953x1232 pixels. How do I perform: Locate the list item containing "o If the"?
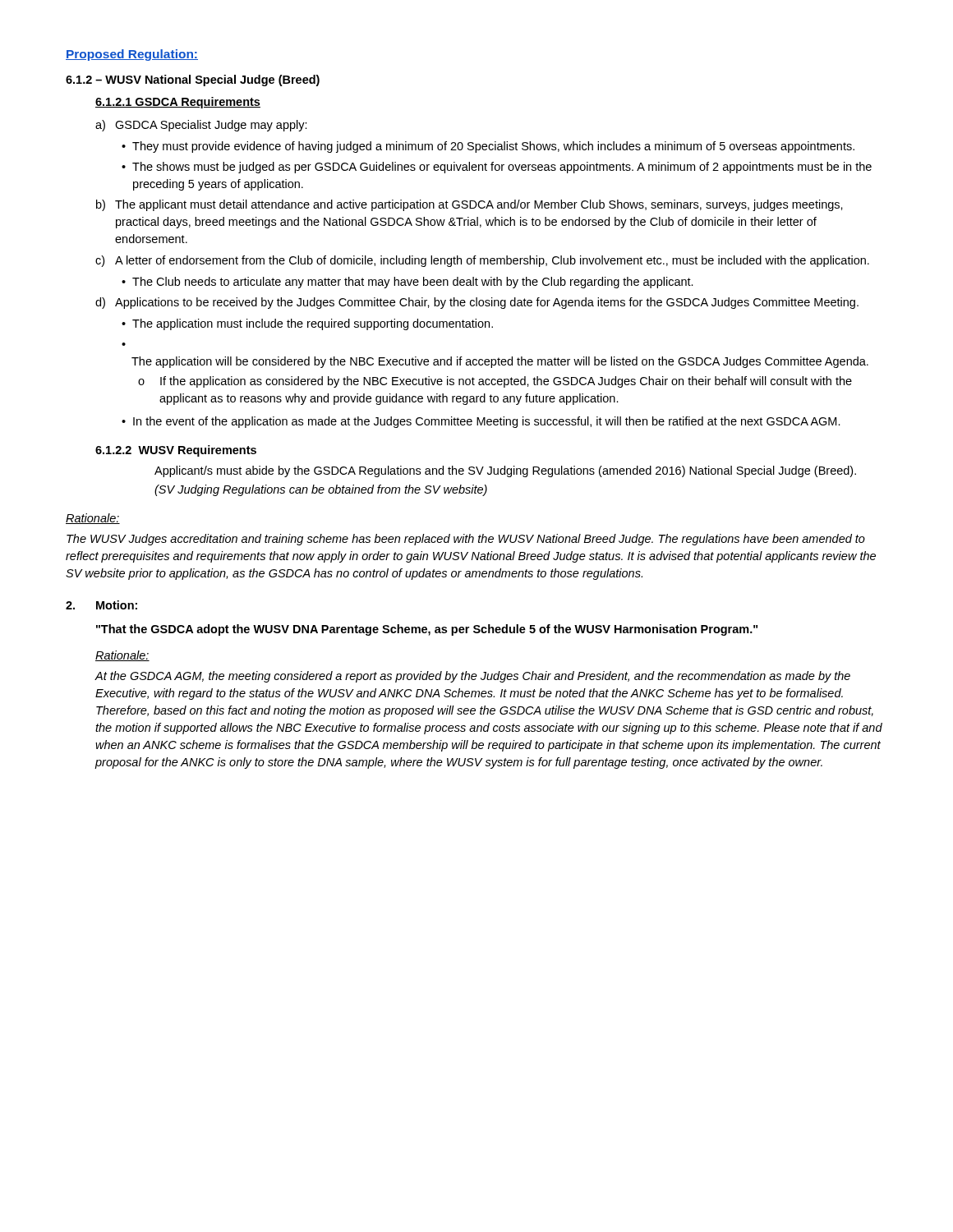[513, 390]
